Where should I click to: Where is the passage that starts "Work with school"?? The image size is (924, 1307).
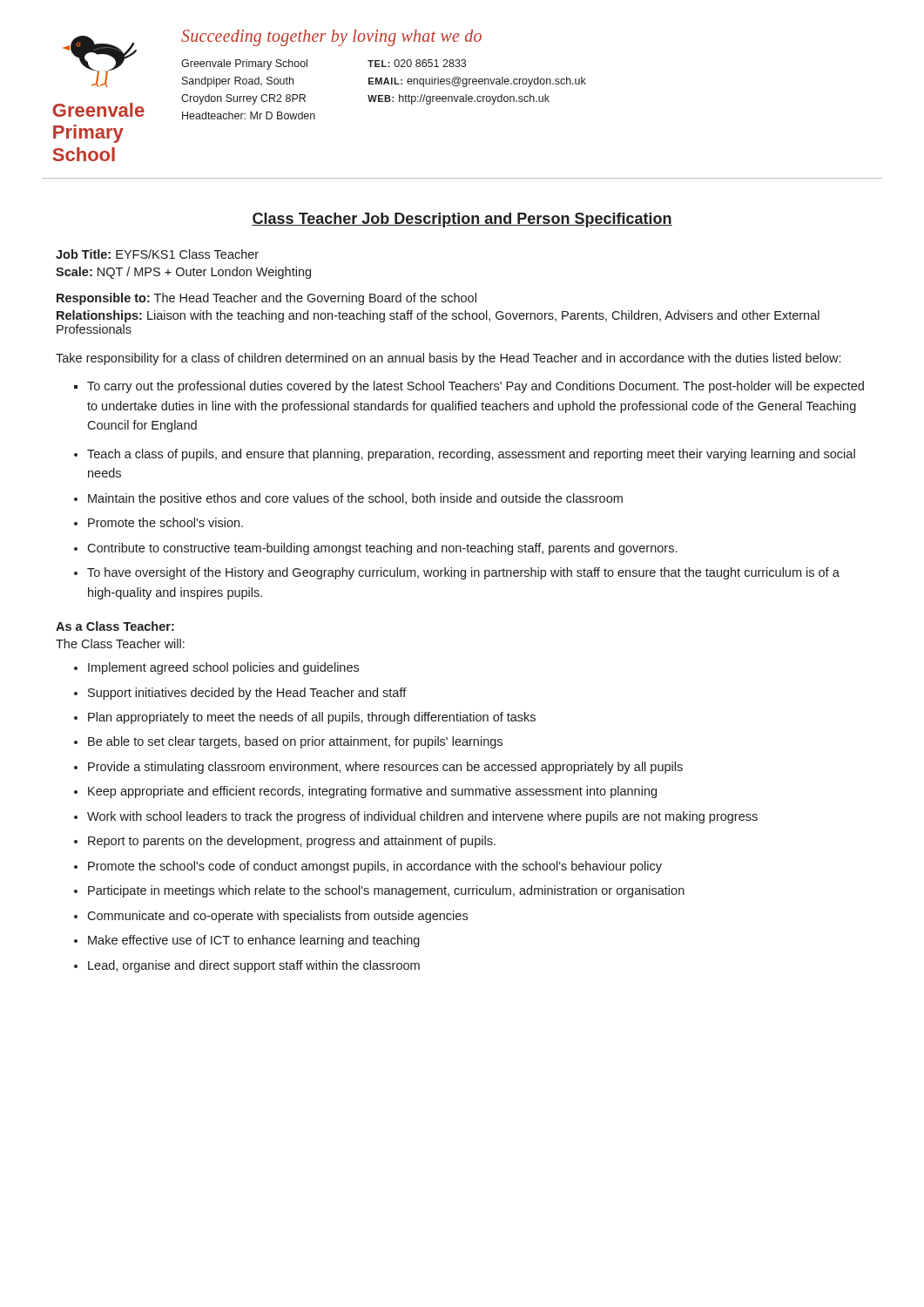coord(422,816)
